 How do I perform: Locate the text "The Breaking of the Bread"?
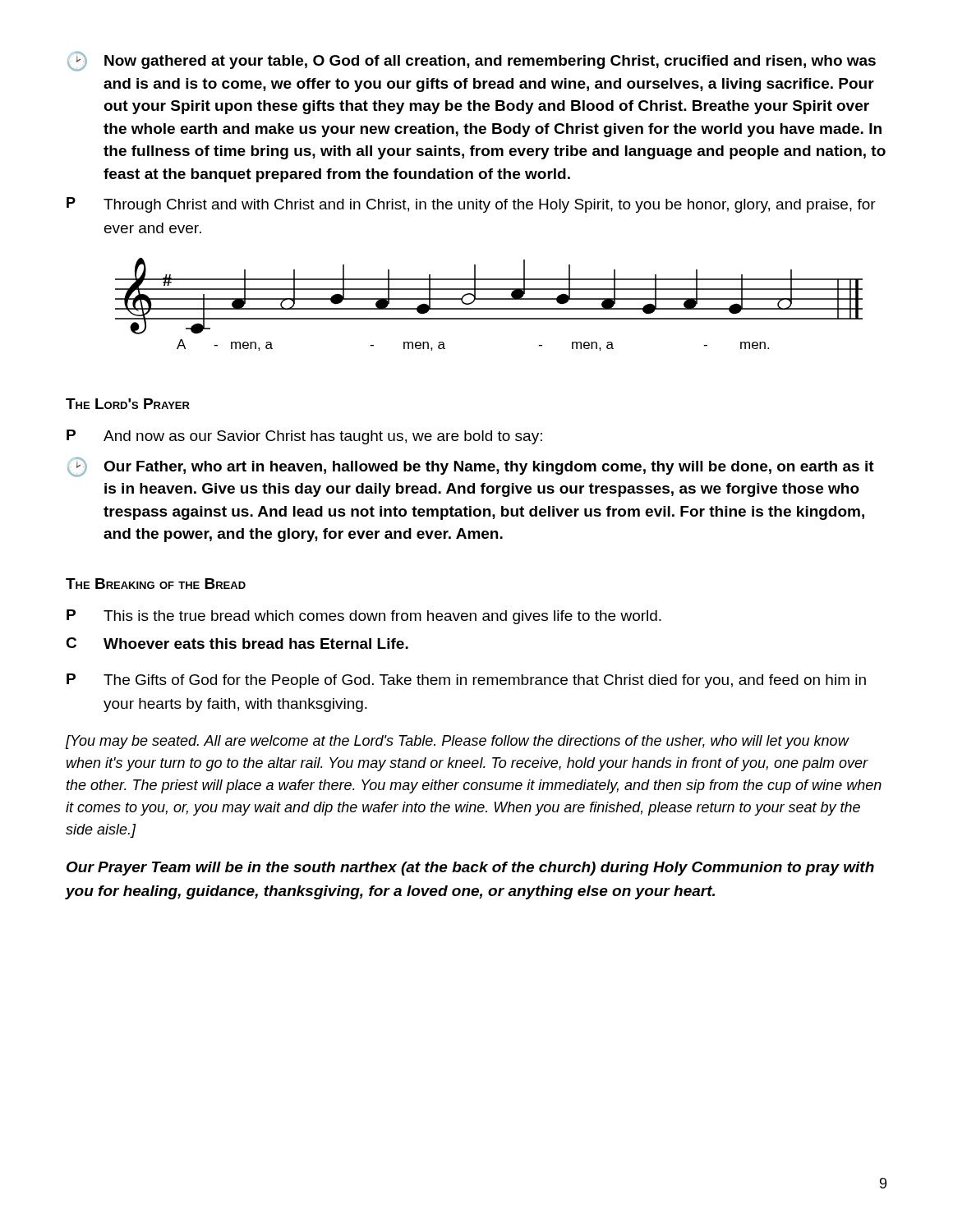(x=156, y=584)
